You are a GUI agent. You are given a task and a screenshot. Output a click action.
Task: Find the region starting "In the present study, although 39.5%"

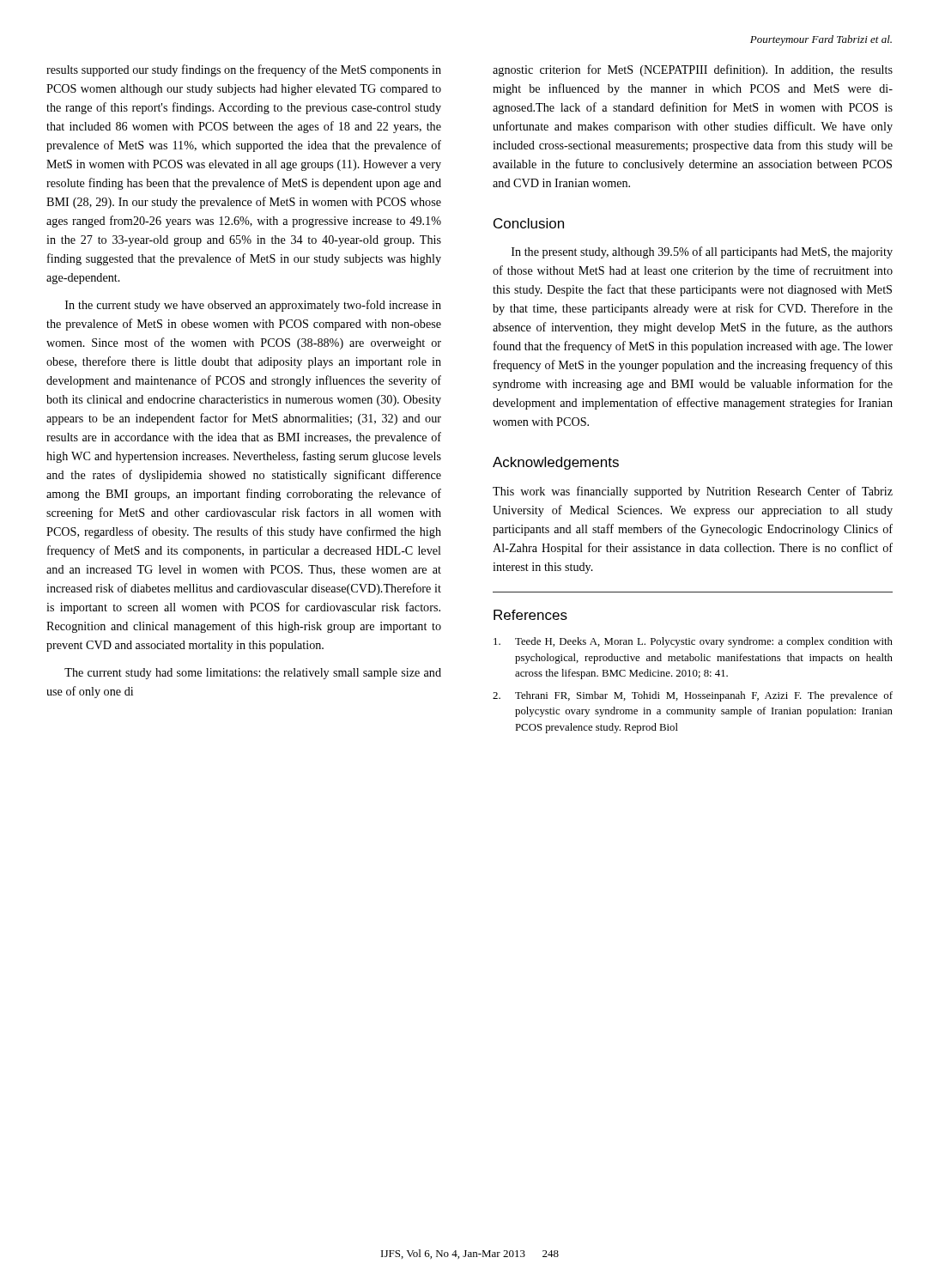point(693,337)
